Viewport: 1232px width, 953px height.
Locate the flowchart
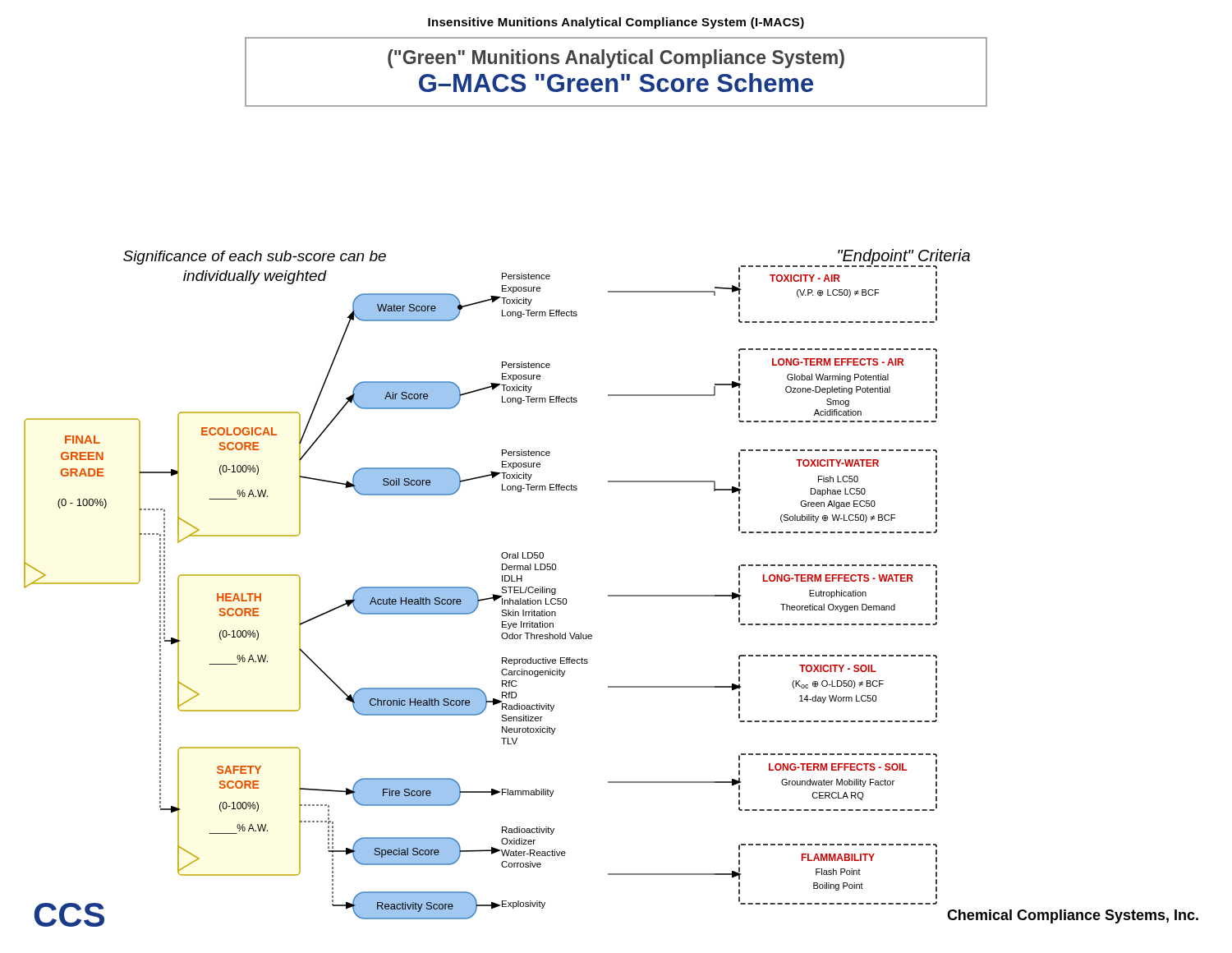616,522
